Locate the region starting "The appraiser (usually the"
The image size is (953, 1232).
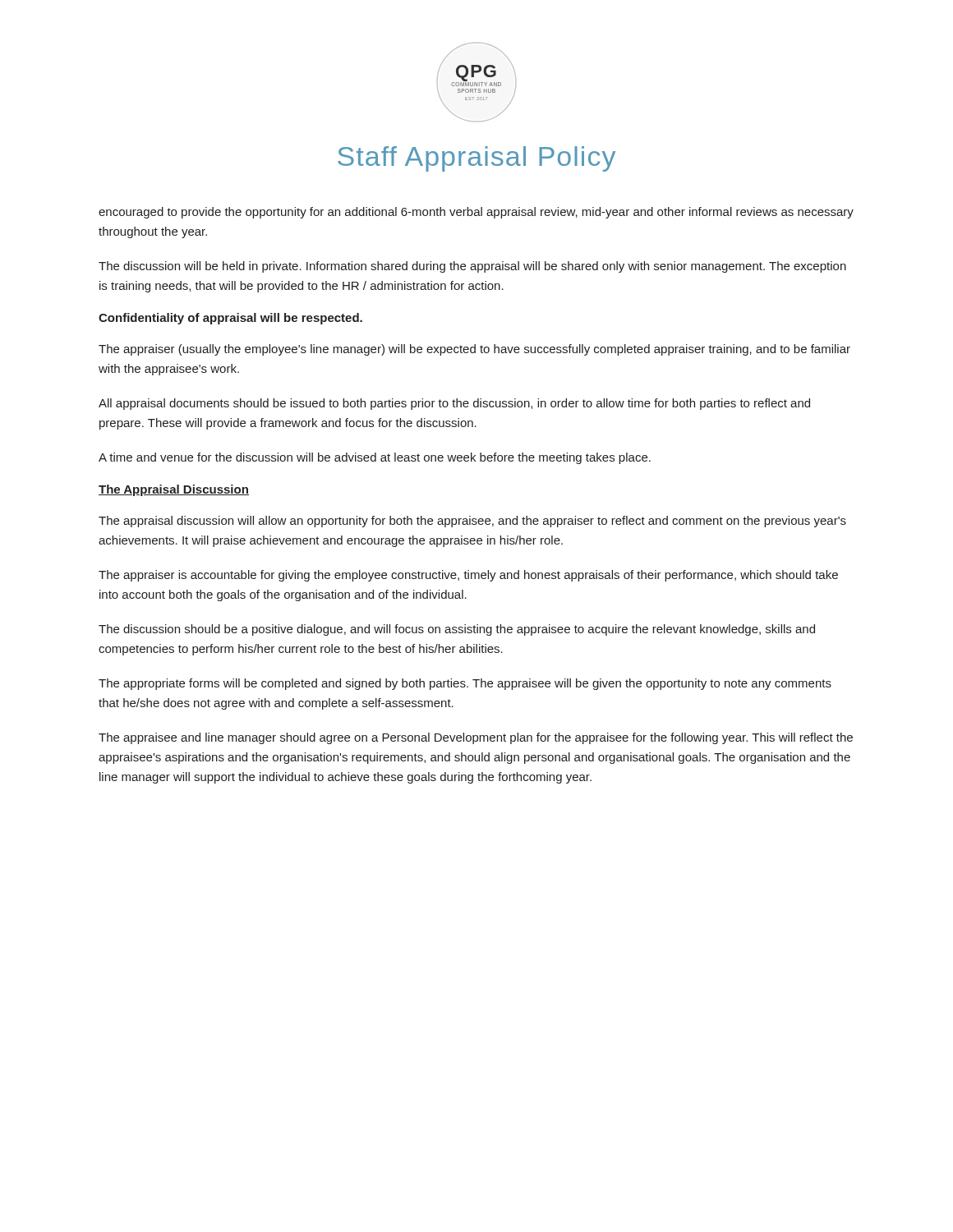click(474, 359)
